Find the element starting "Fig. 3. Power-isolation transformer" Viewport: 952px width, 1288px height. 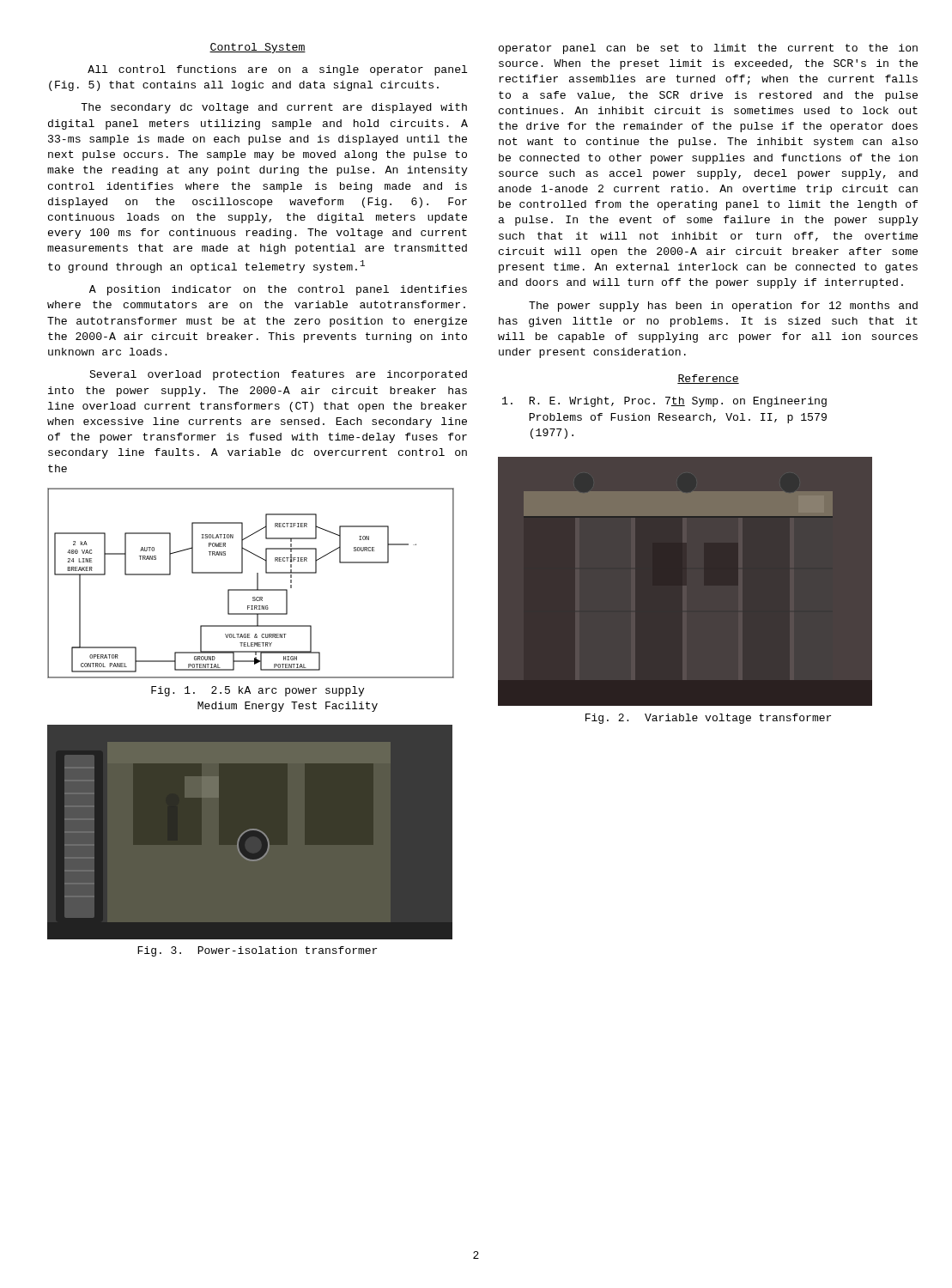coord(258,951)
